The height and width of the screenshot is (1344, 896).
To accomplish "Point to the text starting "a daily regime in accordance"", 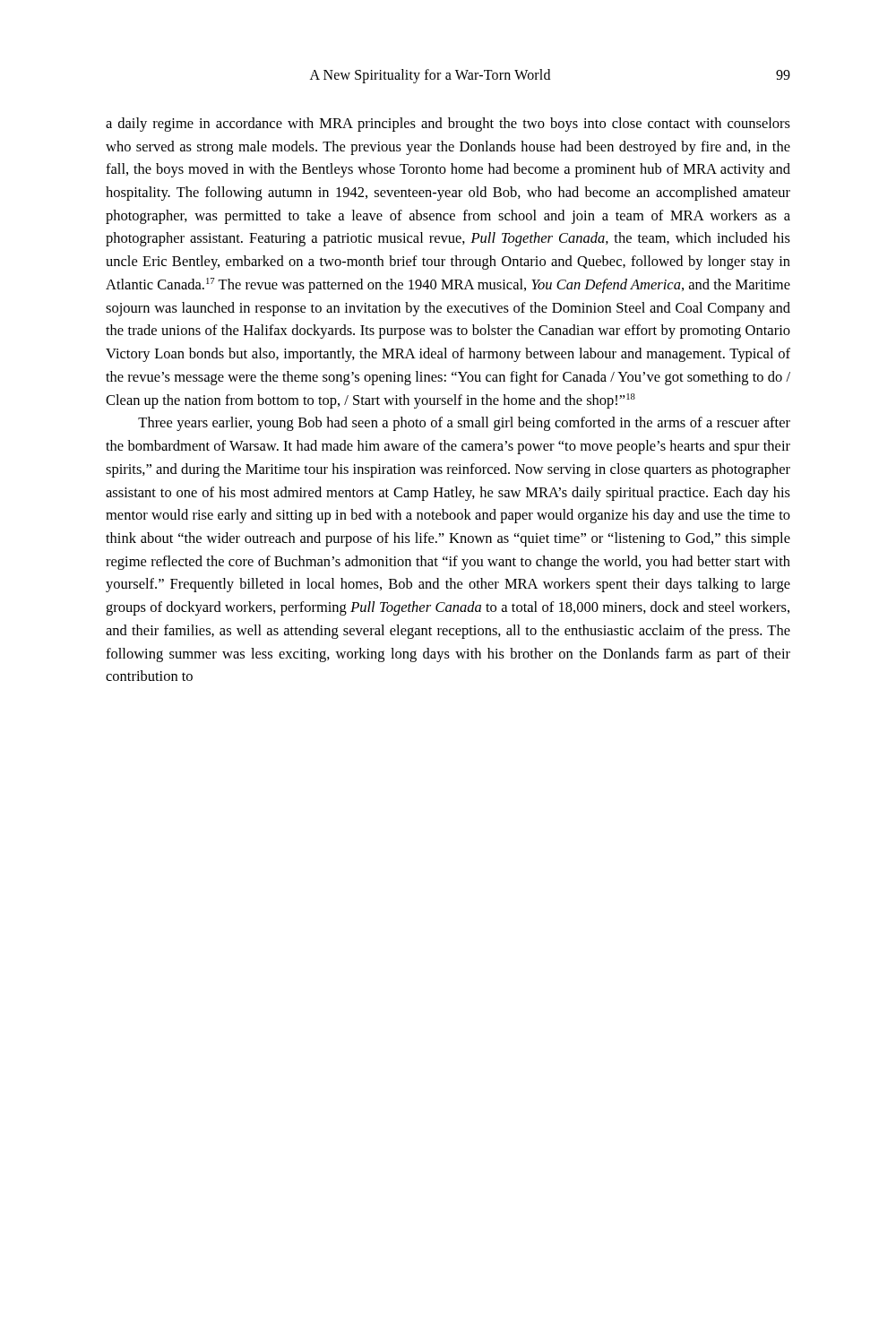I will (x=448, y=261).
